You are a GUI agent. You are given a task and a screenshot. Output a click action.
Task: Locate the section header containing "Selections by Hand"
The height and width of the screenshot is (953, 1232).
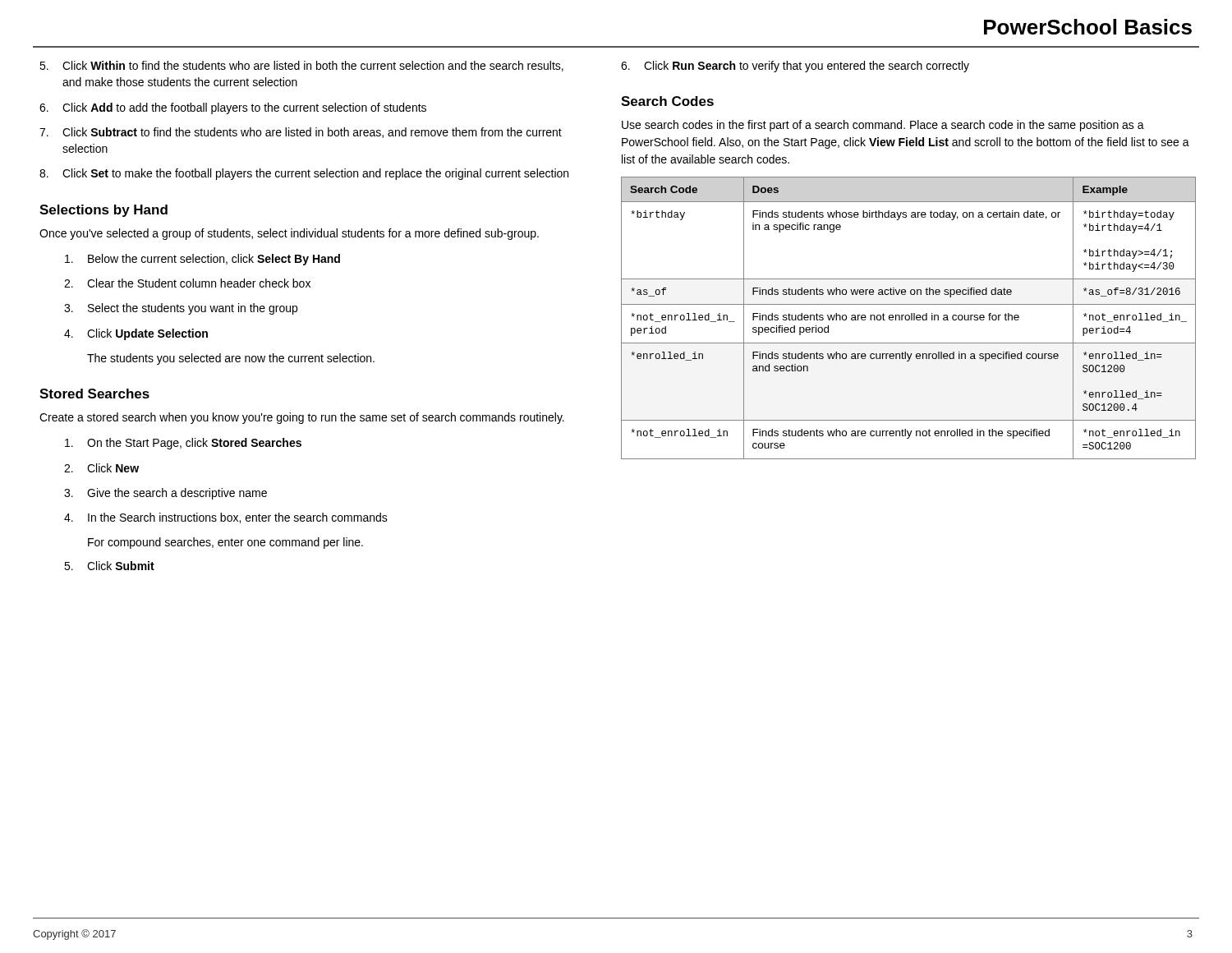pyautogui.click(x=104, y=210)
